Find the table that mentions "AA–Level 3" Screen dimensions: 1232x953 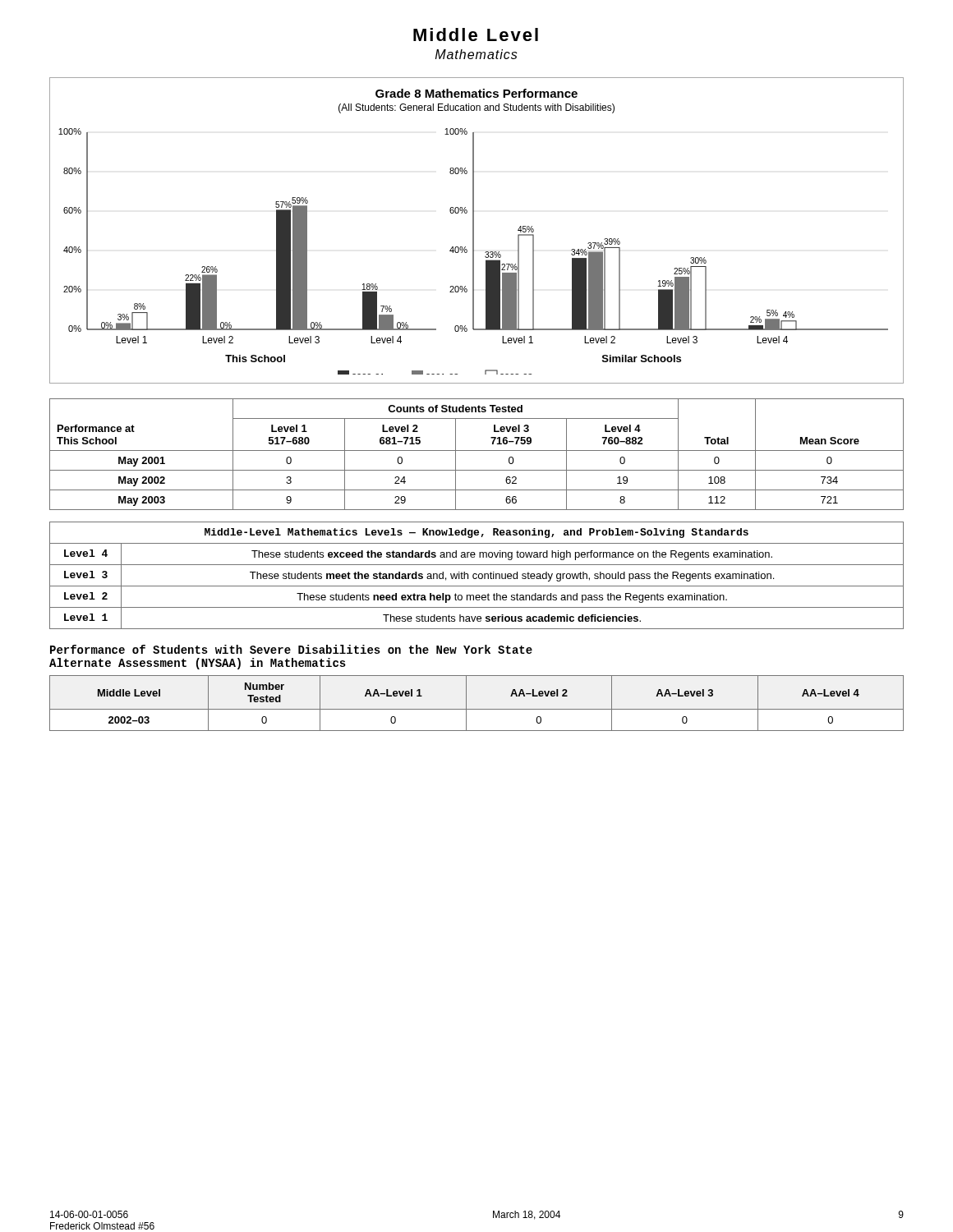pyautogui.click(x=476, y=703)
